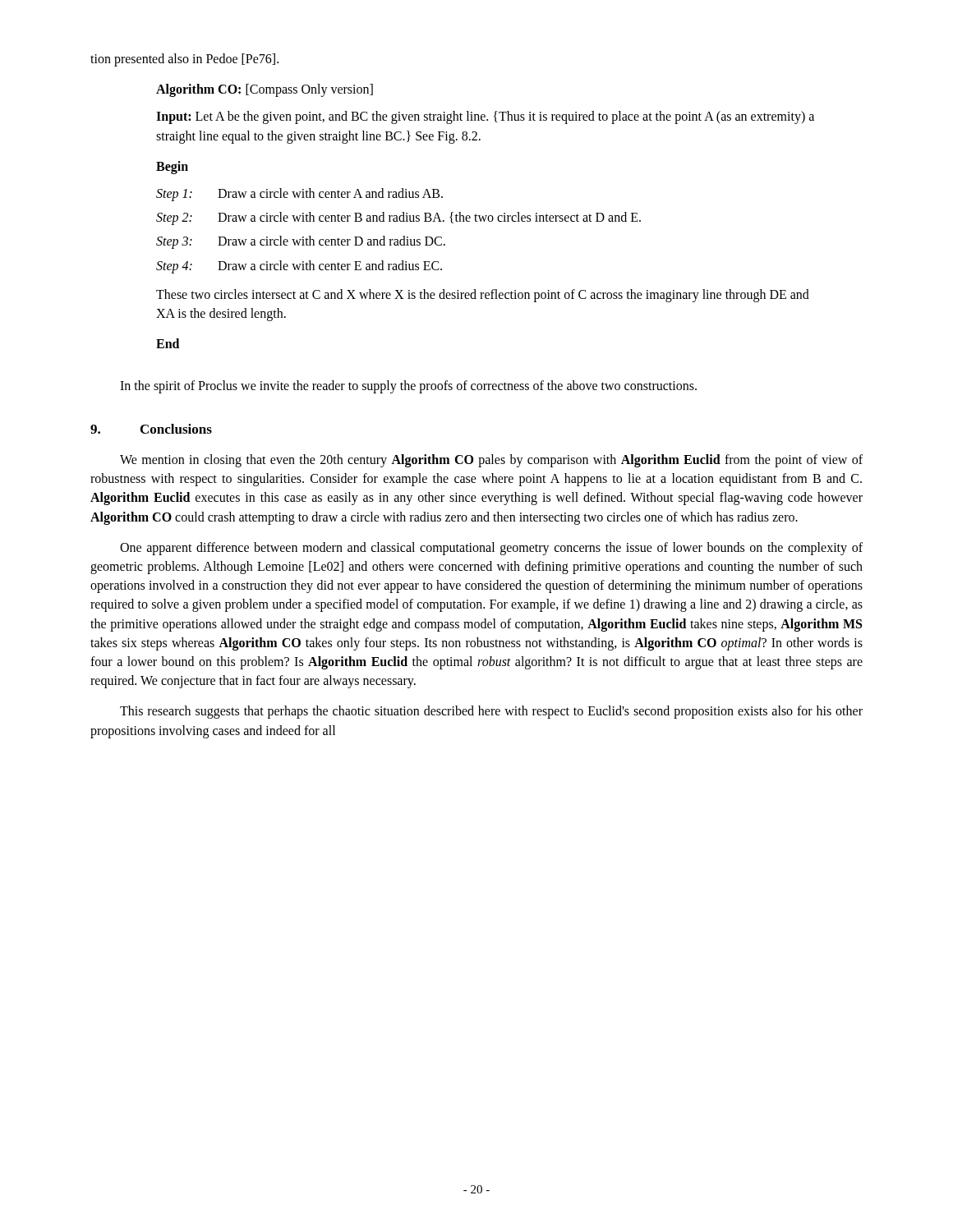Screen dimensions: 1232x953
Task: Click the passage that begins "Step 1: Draw a"
Action: click(x=299, y=195)
